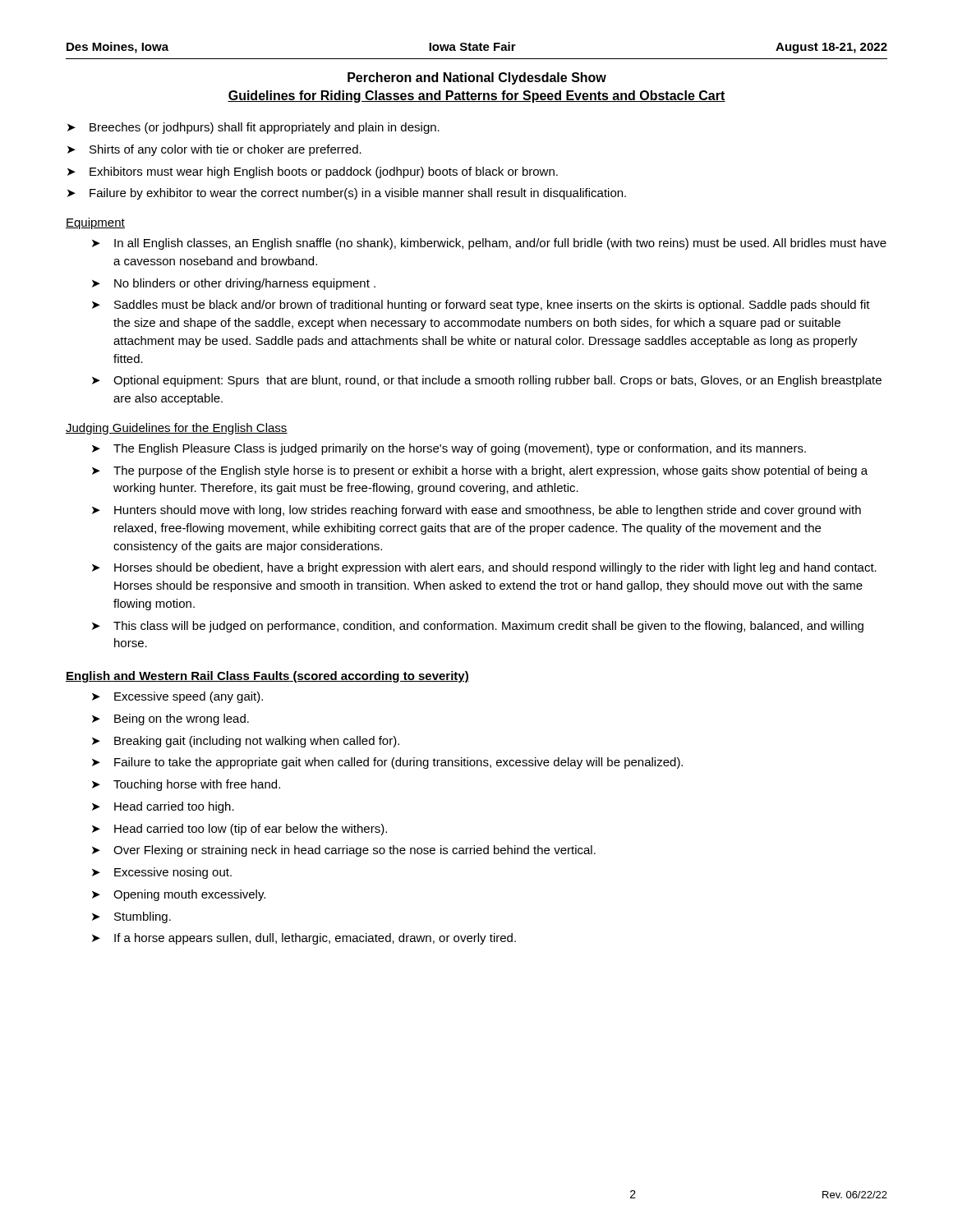The height and width of the screenshot is (1232, 953).
Task: Find the list item containing "➤ The purpose of the English style horse"
Action: pyautogui.click(x=489, y=479)
